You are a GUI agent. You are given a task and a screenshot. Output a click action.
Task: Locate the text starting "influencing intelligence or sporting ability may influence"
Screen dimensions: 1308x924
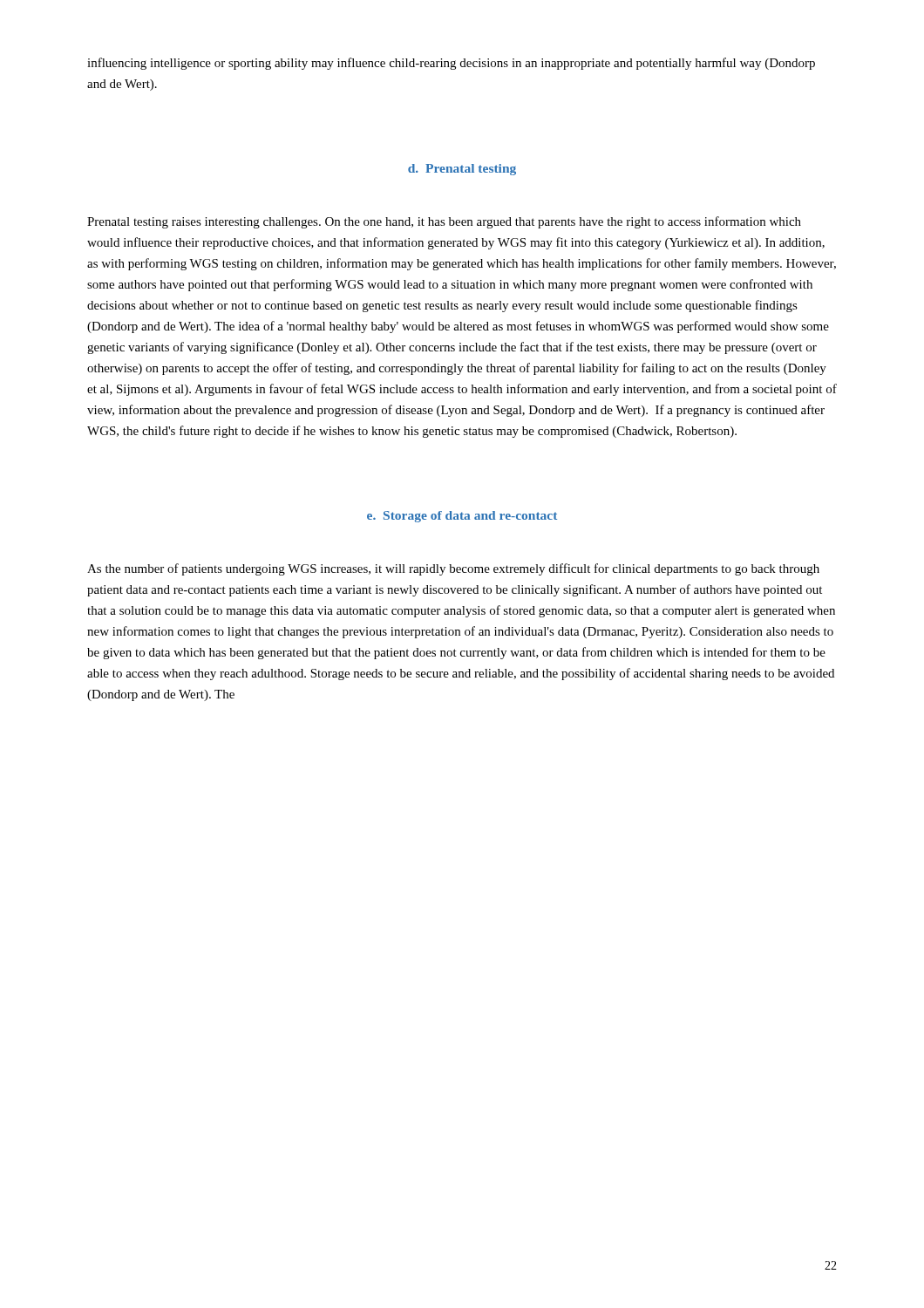(451, 73)
